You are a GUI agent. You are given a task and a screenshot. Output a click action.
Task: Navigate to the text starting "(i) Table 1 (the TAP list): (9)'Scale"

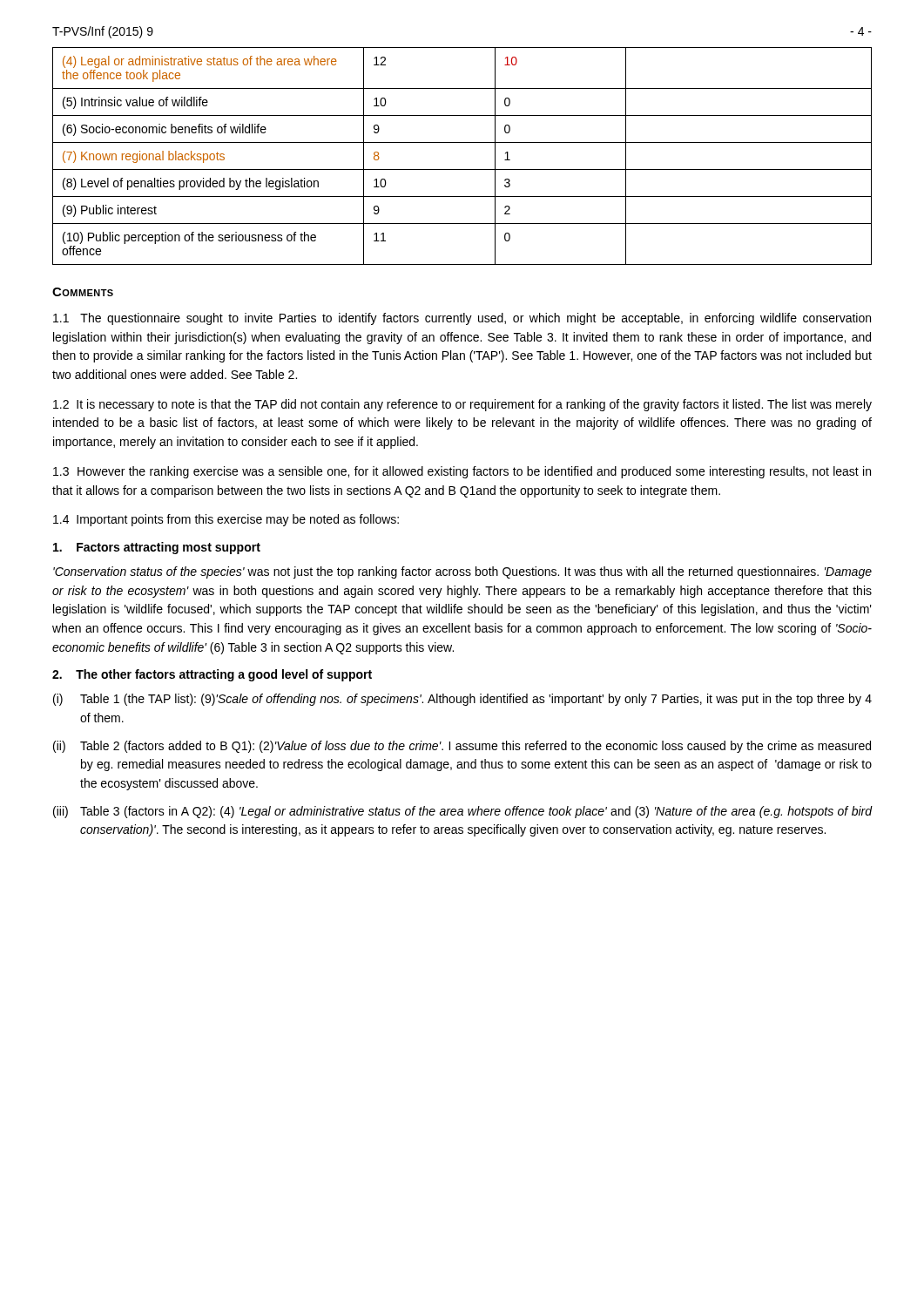pos(462,709)
